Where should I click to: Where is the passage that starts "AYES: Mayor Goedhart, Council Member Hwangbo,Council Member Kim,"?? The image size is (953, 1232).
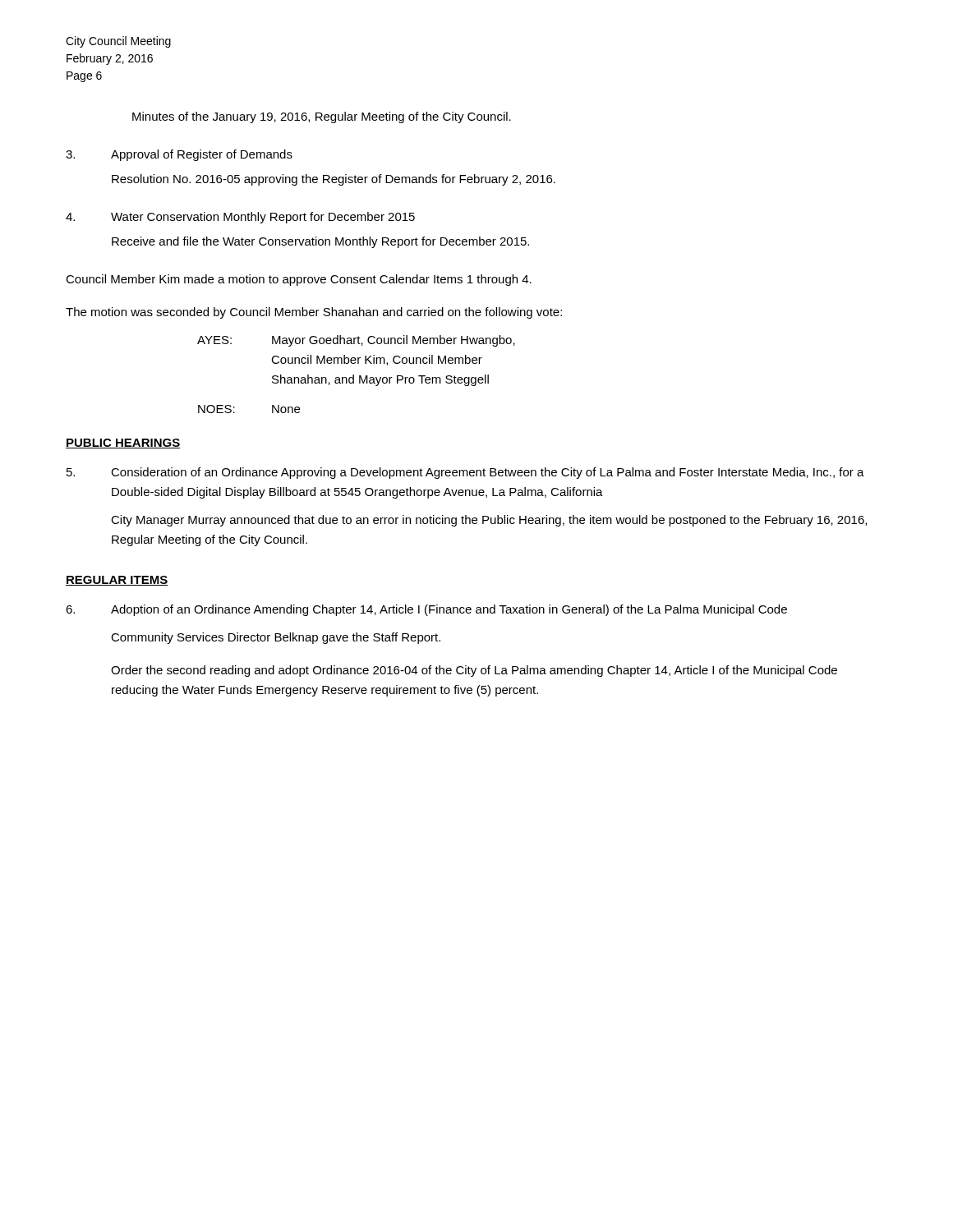click(356, 341)
